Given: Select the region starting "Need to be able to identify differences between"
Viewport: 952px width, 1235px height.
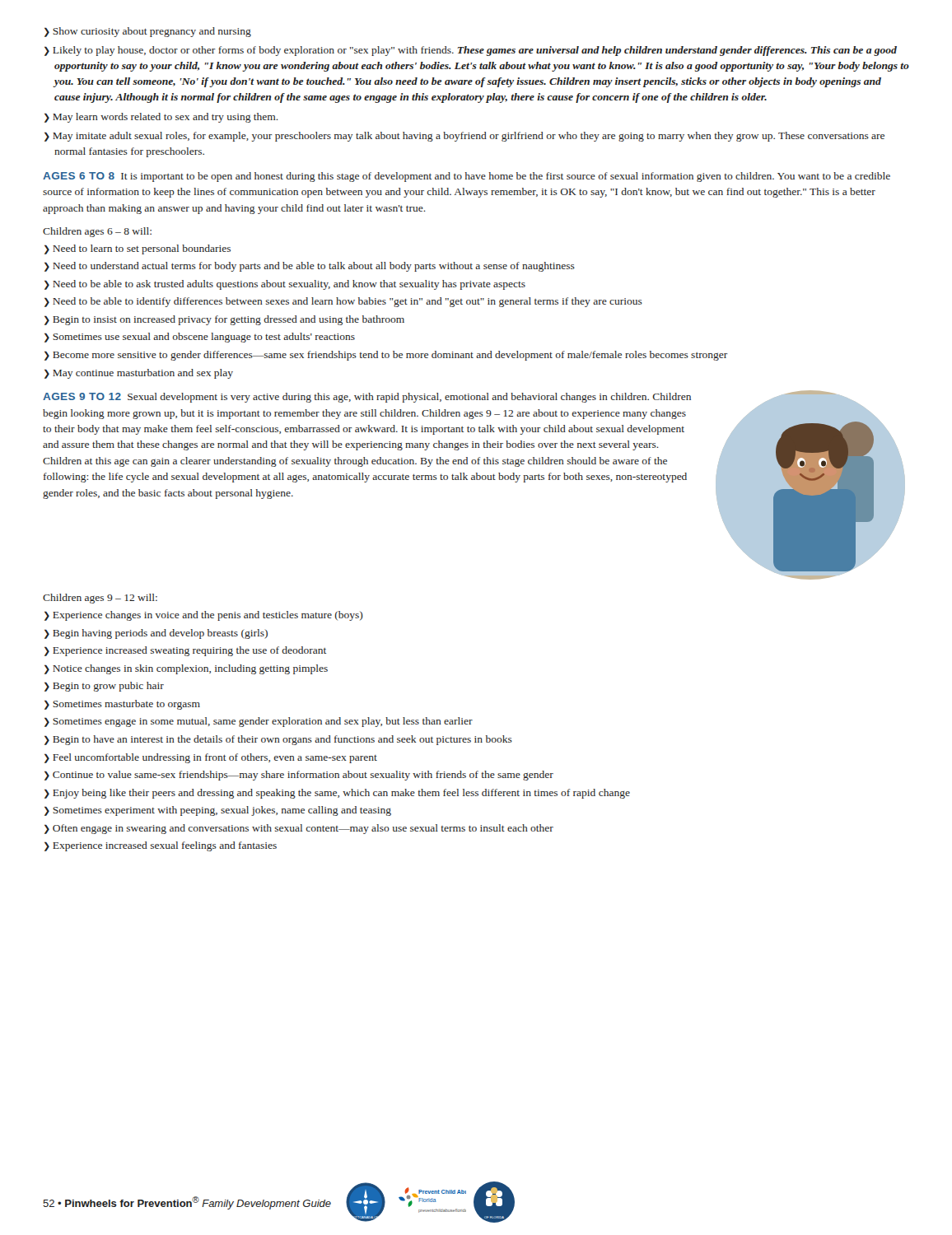Looking at the screenshot, I should coord(347,301).
